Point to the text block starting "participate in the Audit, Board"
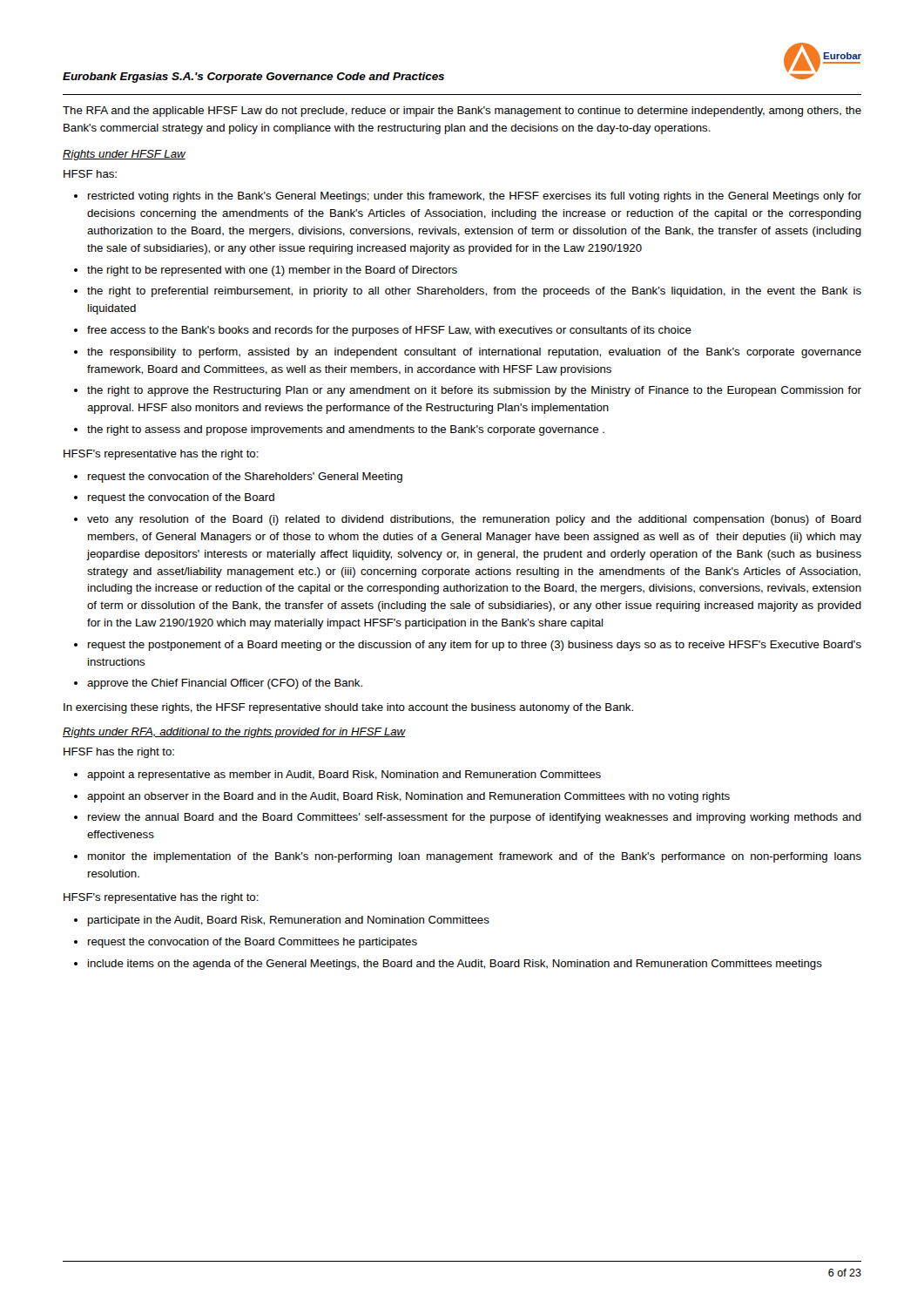 pos(288,920)
